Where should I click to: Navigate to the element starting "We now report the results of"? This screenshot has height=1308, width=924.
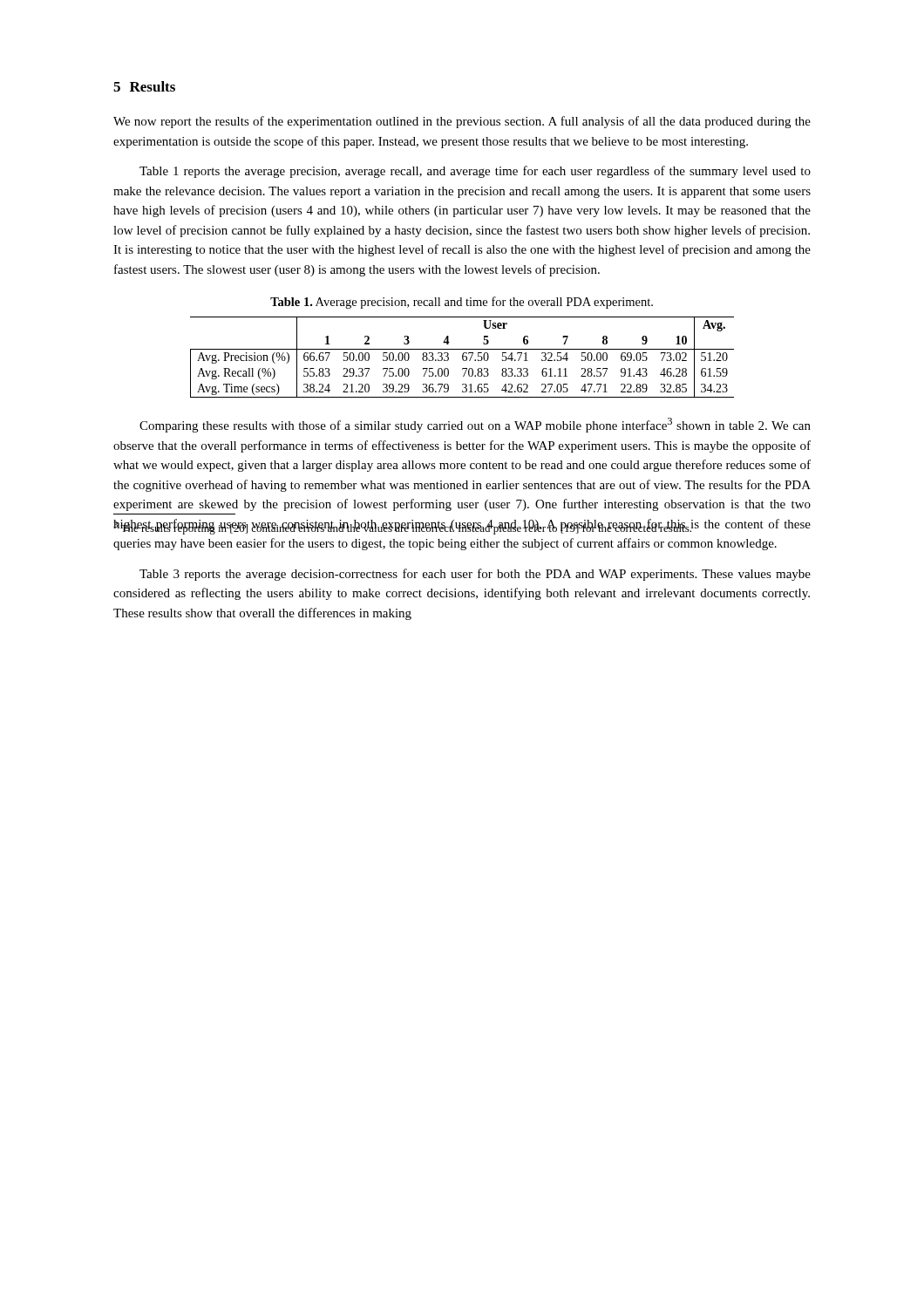tap(462, 131)
